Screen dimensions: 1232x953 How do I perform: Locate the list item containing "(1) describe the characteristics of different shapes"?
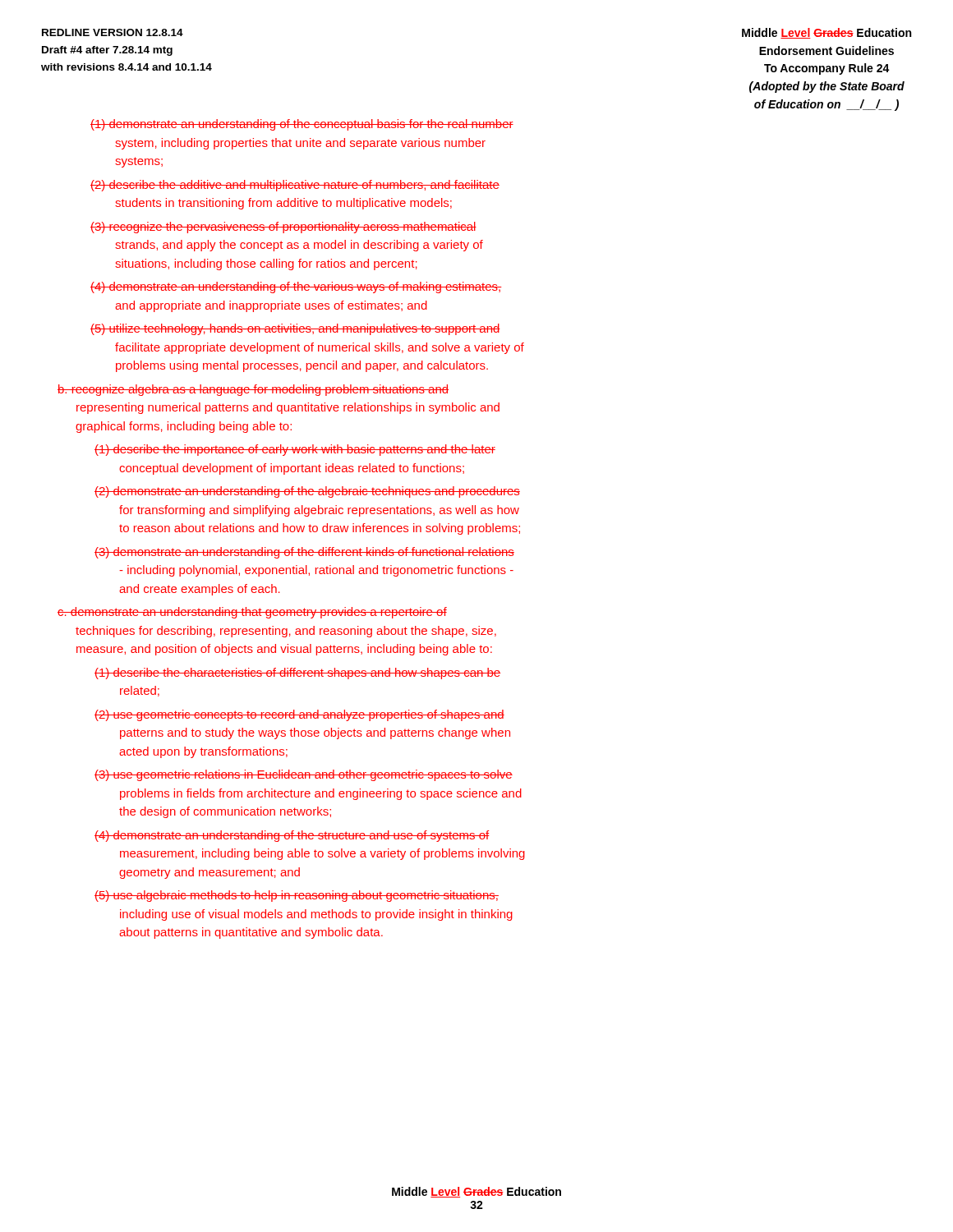point(297,683)
